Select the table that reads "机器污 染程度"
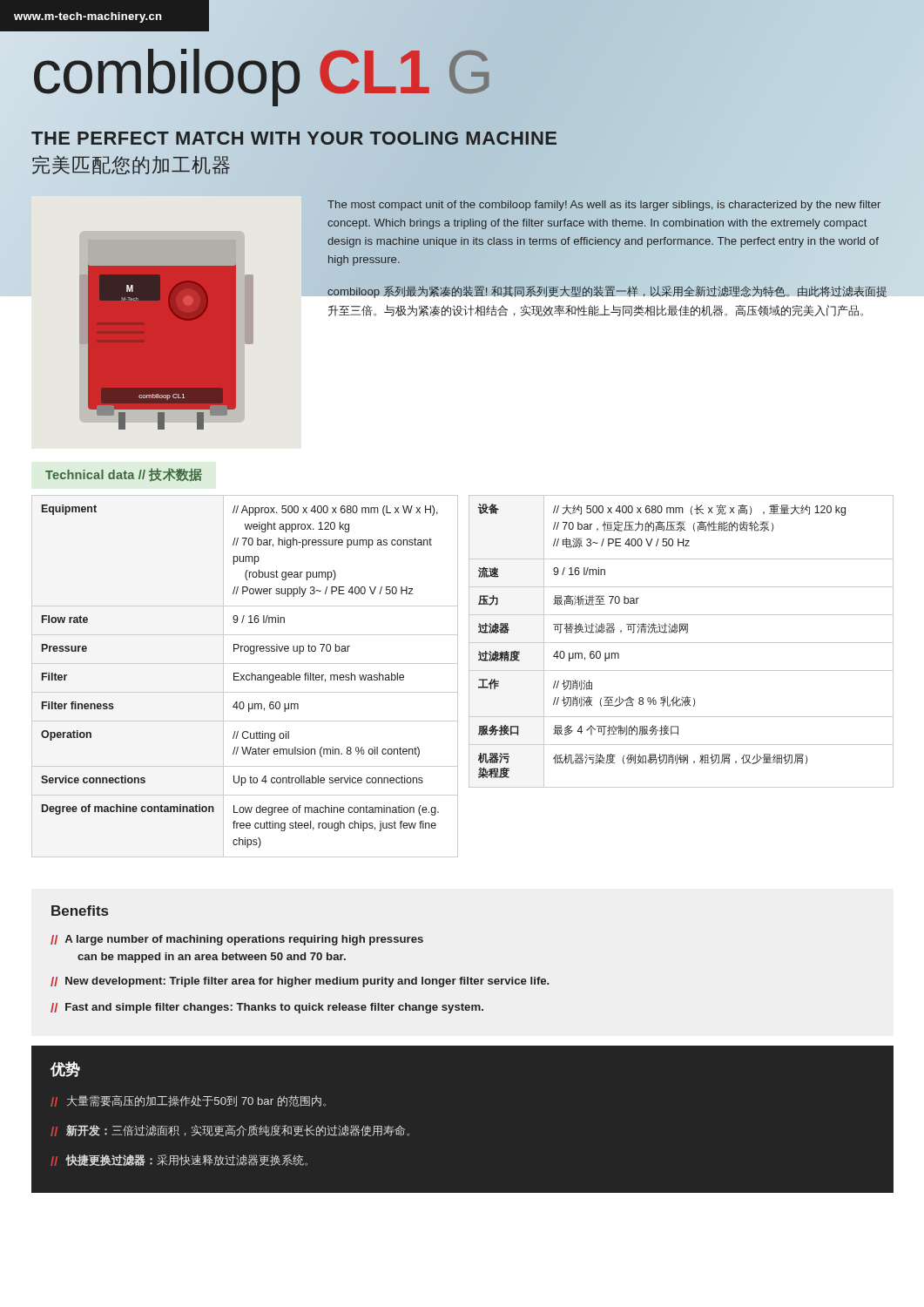This screenshot has width=924, height=1307. 681,641
